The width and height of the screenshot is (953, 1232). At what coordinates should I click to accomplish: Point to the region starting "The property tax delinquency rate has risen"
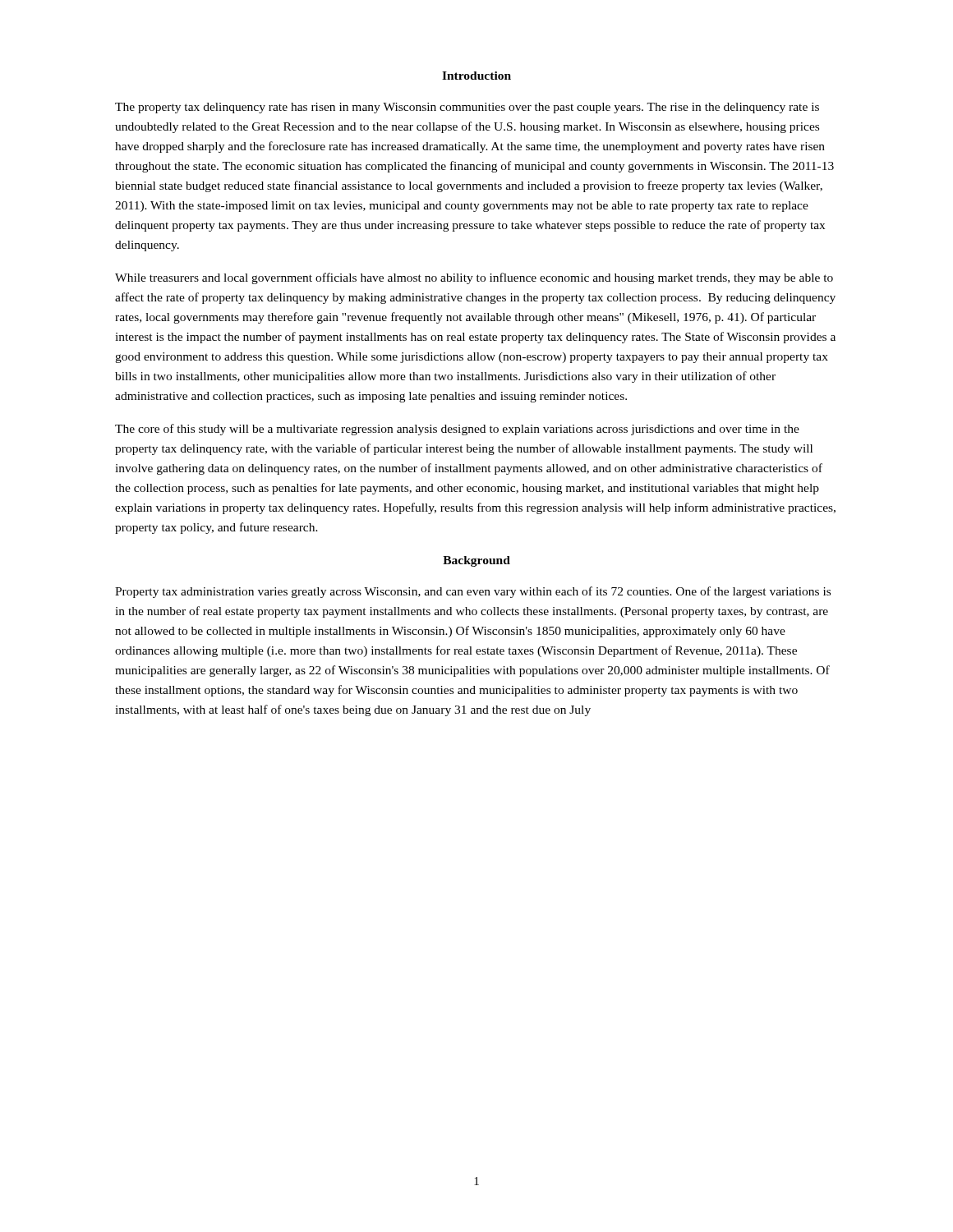(x=475, y=175)
